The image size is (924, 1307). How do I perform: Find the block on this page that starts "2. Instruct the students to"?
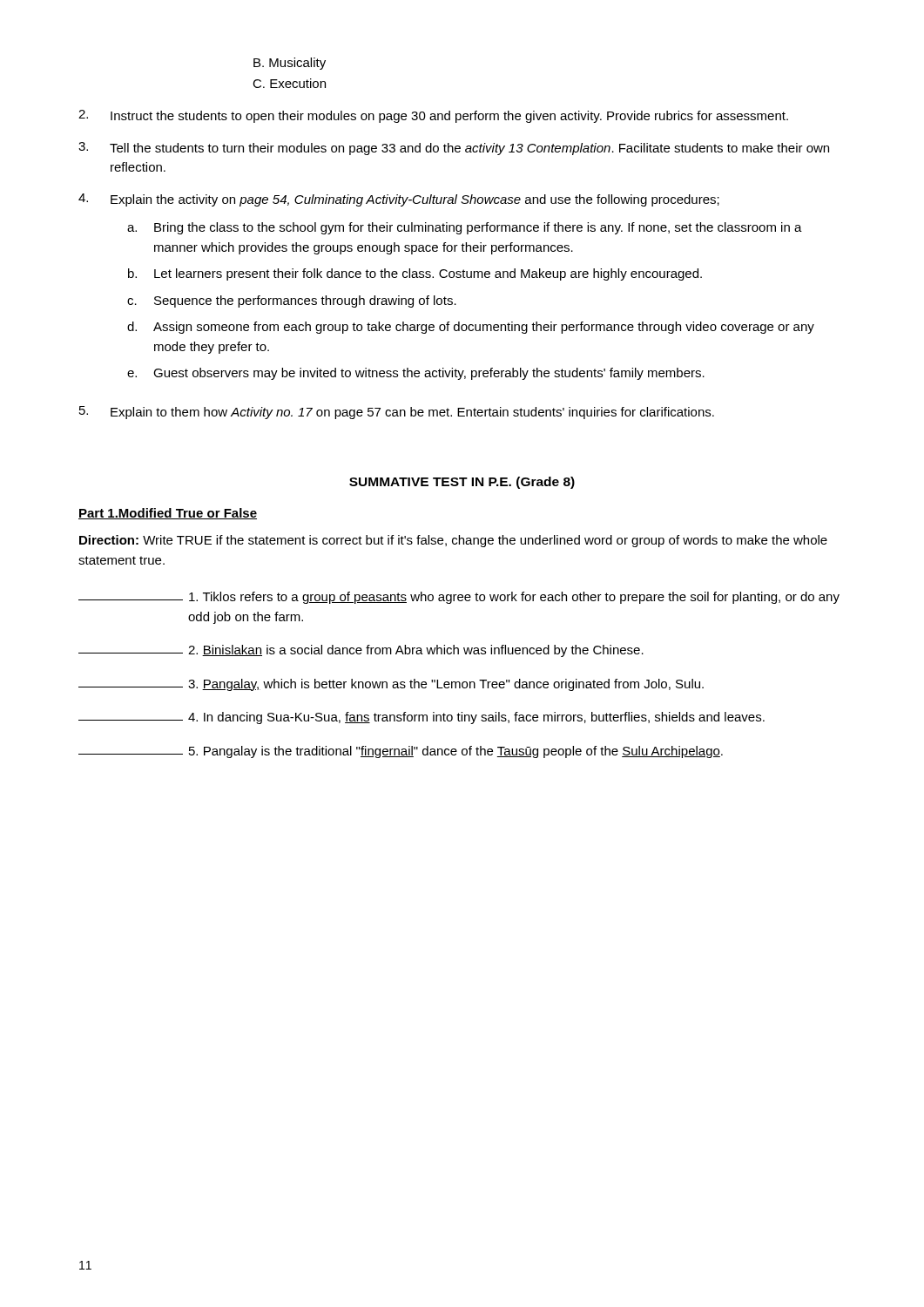pos(462,116)
